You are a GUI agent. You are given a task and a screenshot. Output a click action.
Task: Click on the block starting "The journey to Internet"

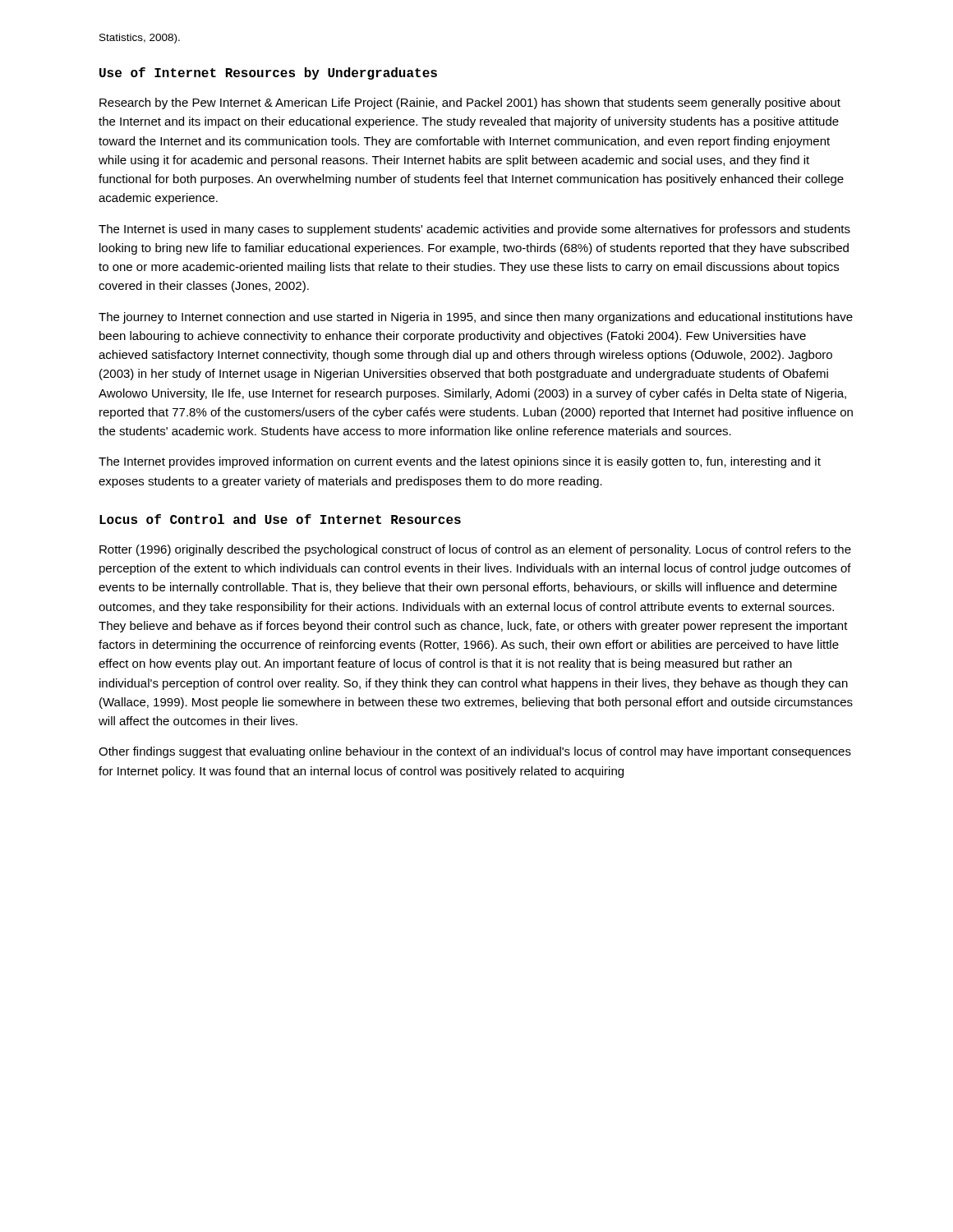[476, 373]
